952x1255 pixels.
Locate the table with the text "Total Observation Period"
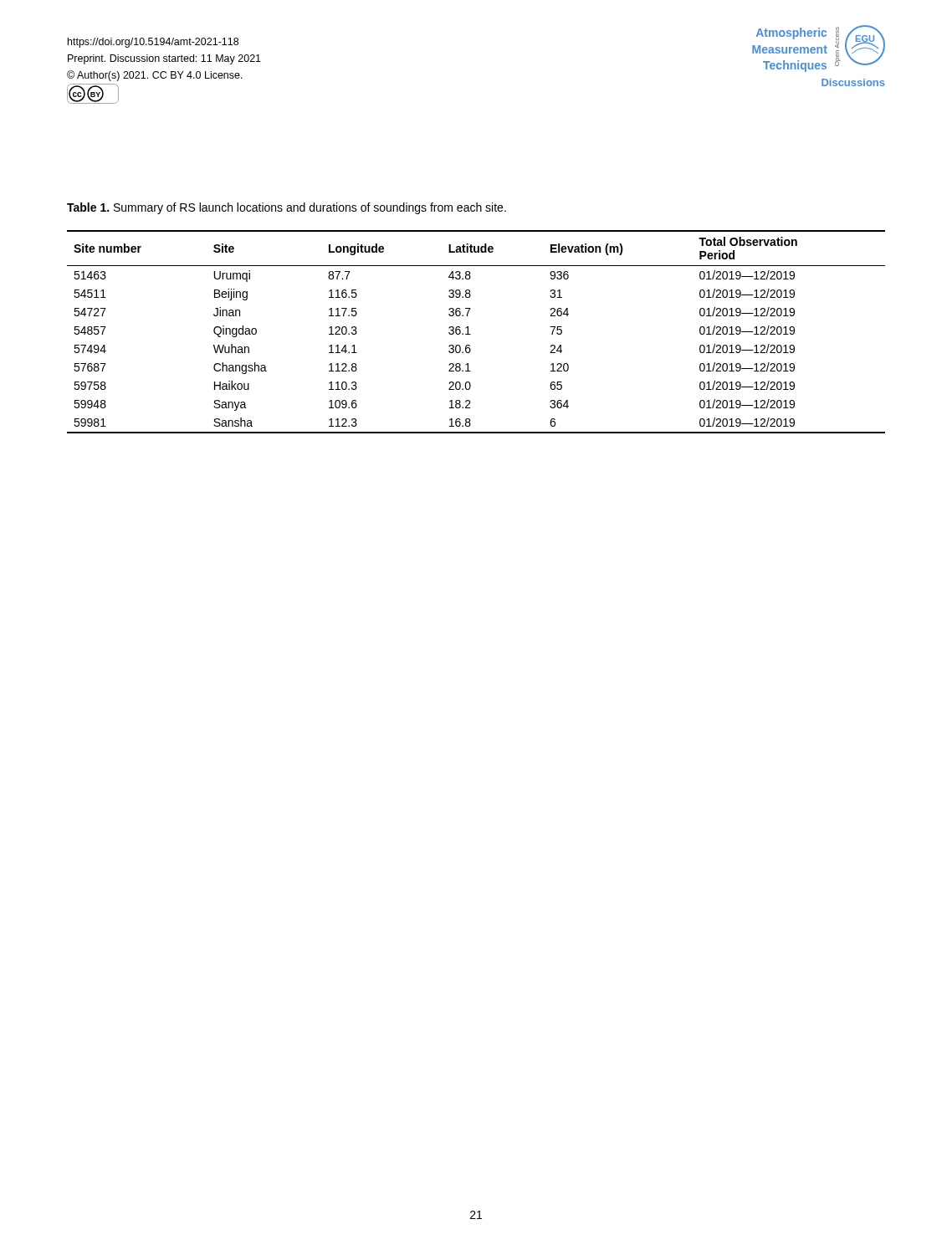click(x=476, y=332)
